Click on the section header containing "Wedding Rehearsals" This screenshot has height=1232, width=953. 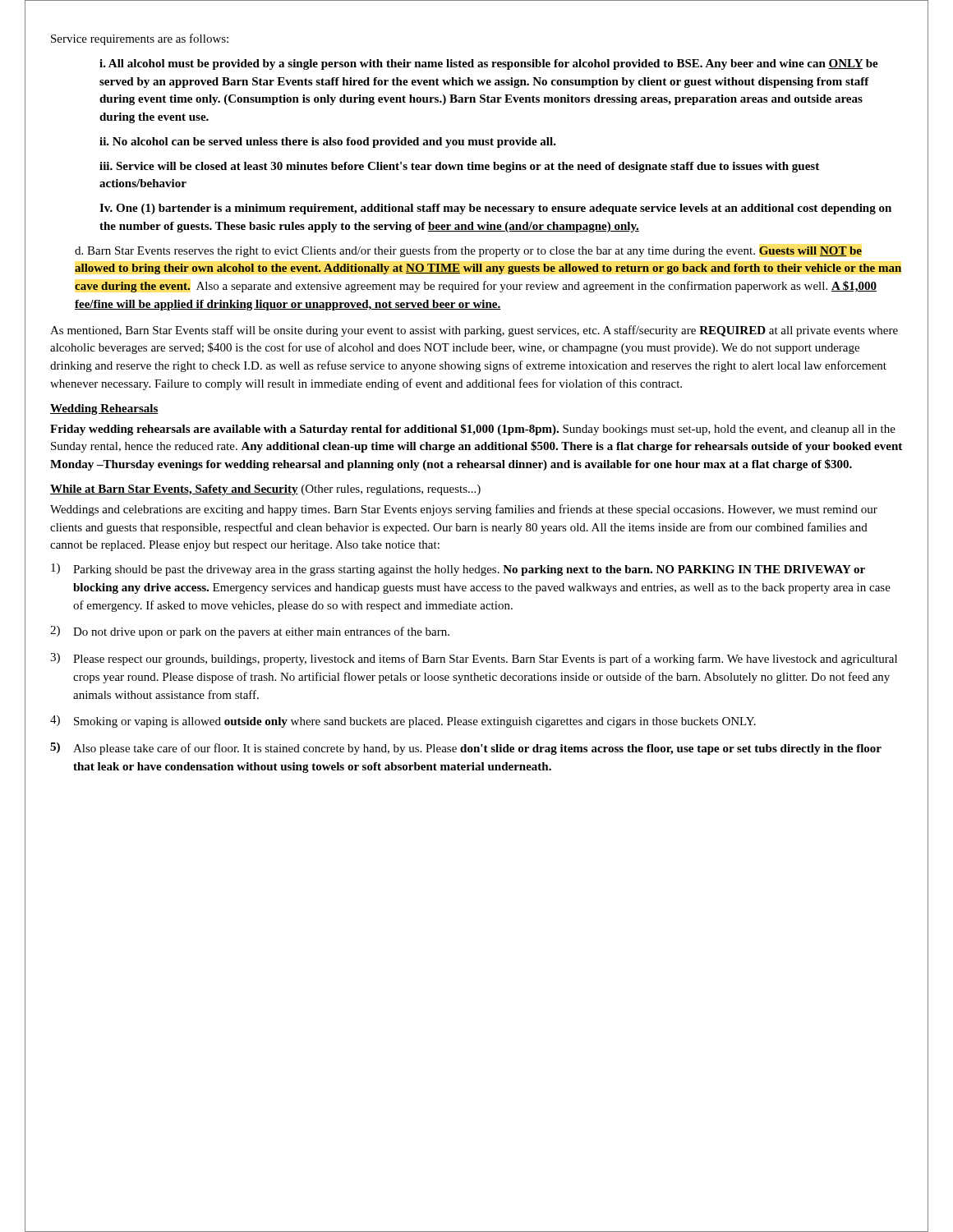(x=104, y=408)
